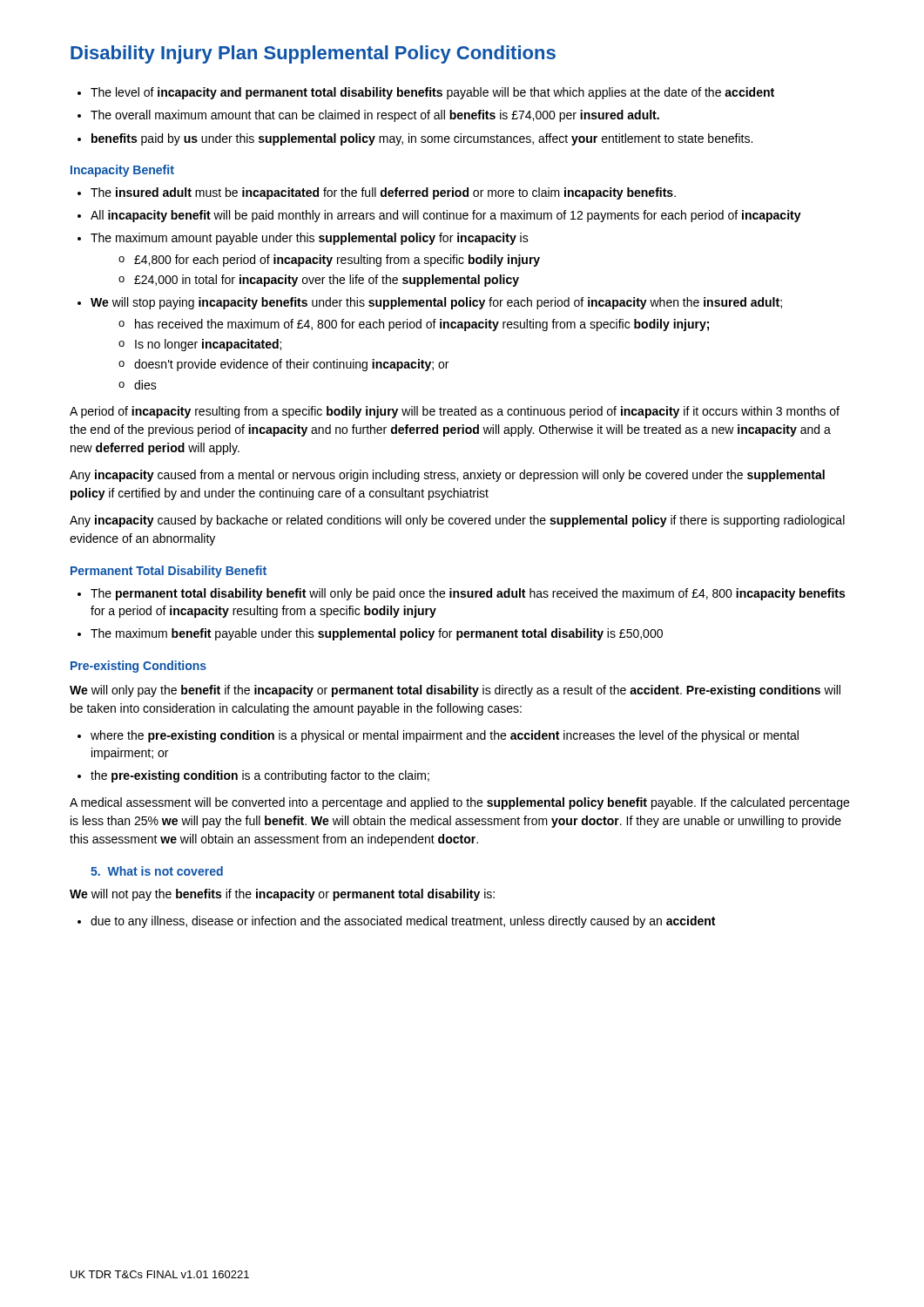
Task: Locate the text starting "5. What is not"
Action: point(157,871)
